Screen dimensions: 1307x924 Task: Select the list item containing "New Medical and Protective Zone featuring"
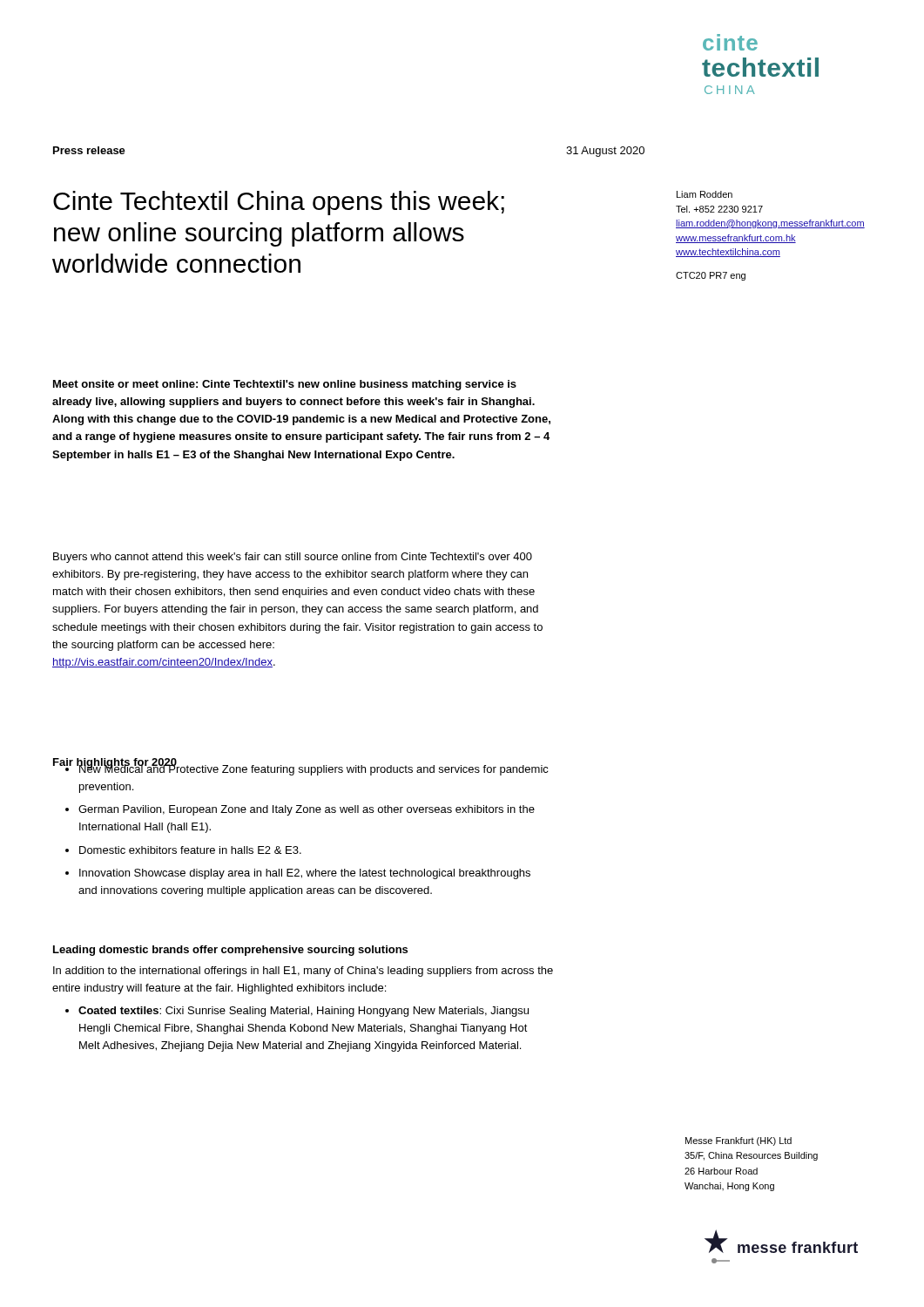[313, 778]
